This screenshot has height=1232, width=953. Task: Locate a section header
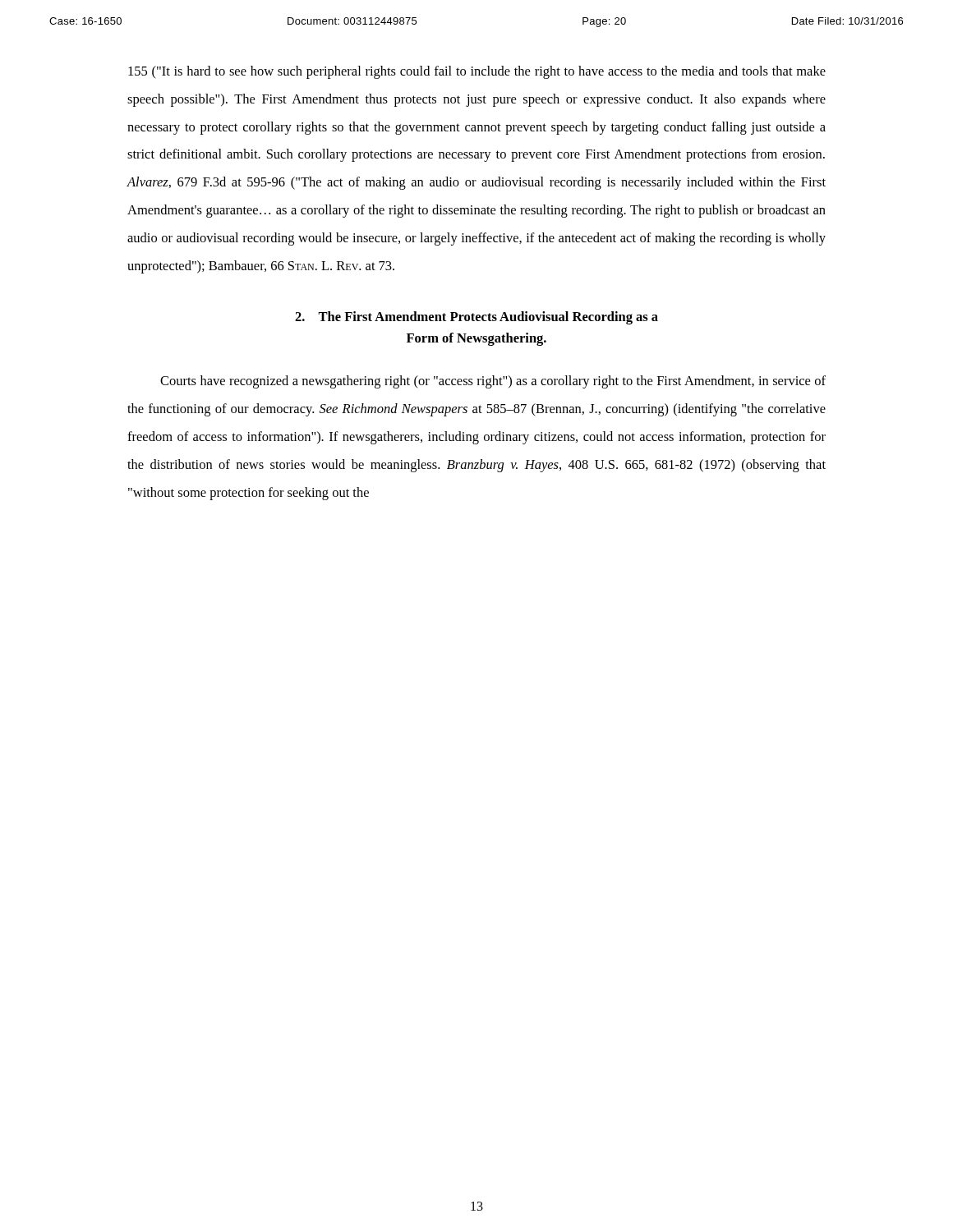click(476, 327)
